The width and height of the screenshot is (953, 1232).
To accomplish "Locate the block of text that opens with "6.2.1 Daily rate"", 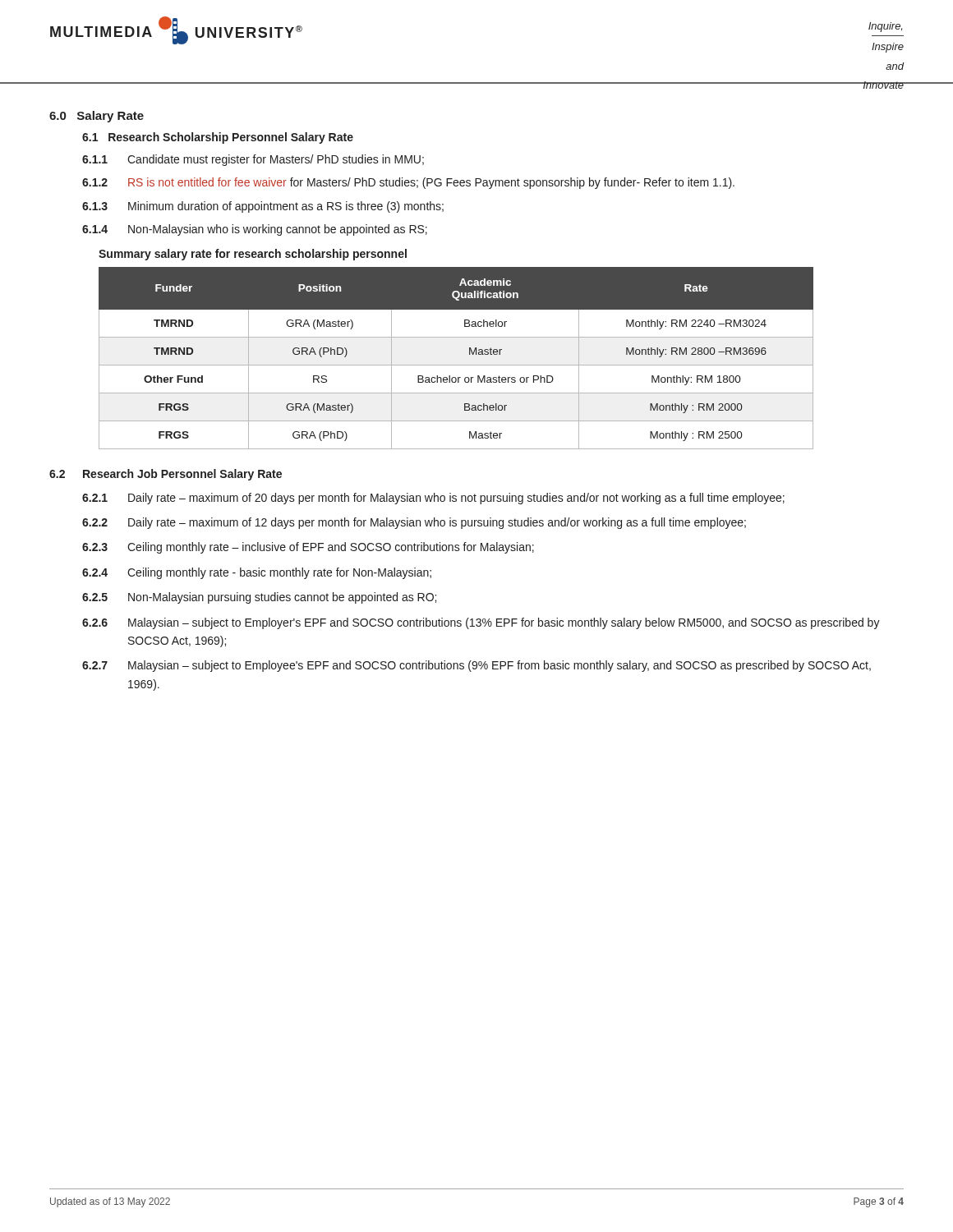I will coord(434,498).
